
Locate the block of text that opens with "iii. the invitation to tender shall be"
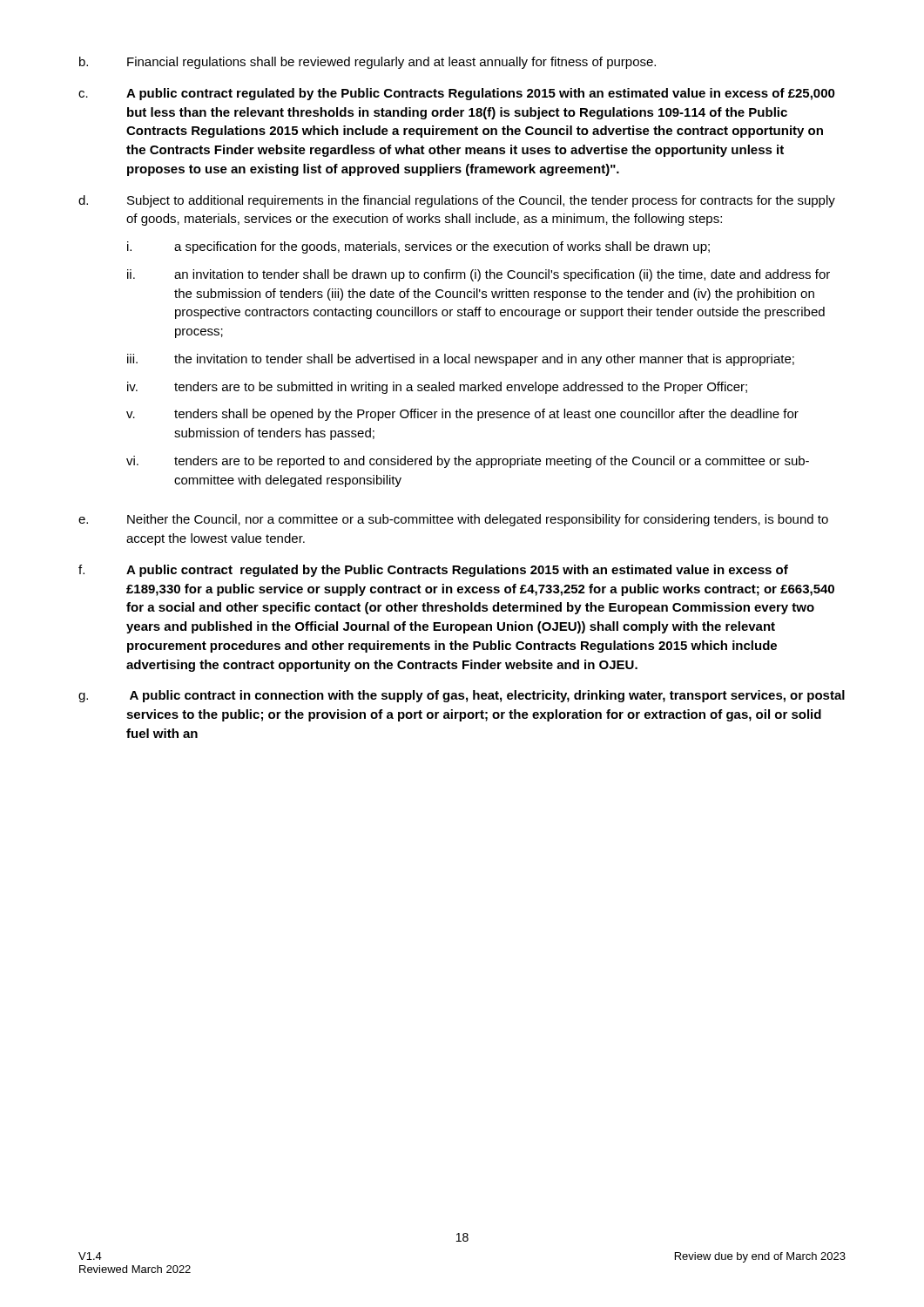[486, 359]
